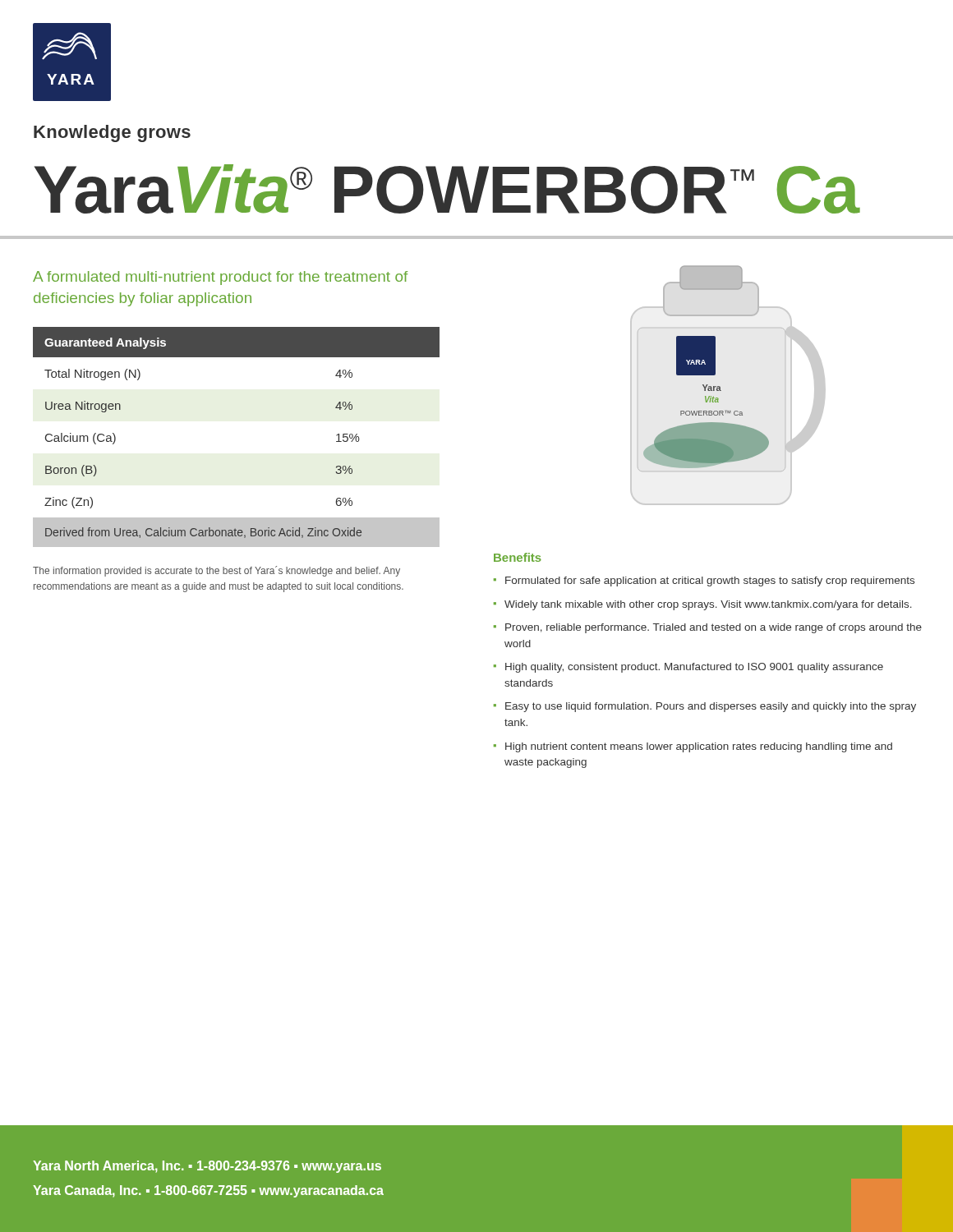Viewport: 953px width, 1232px height.
Task: Find "Knowledge grows" on this page
Action: click(x=112, y=132)
